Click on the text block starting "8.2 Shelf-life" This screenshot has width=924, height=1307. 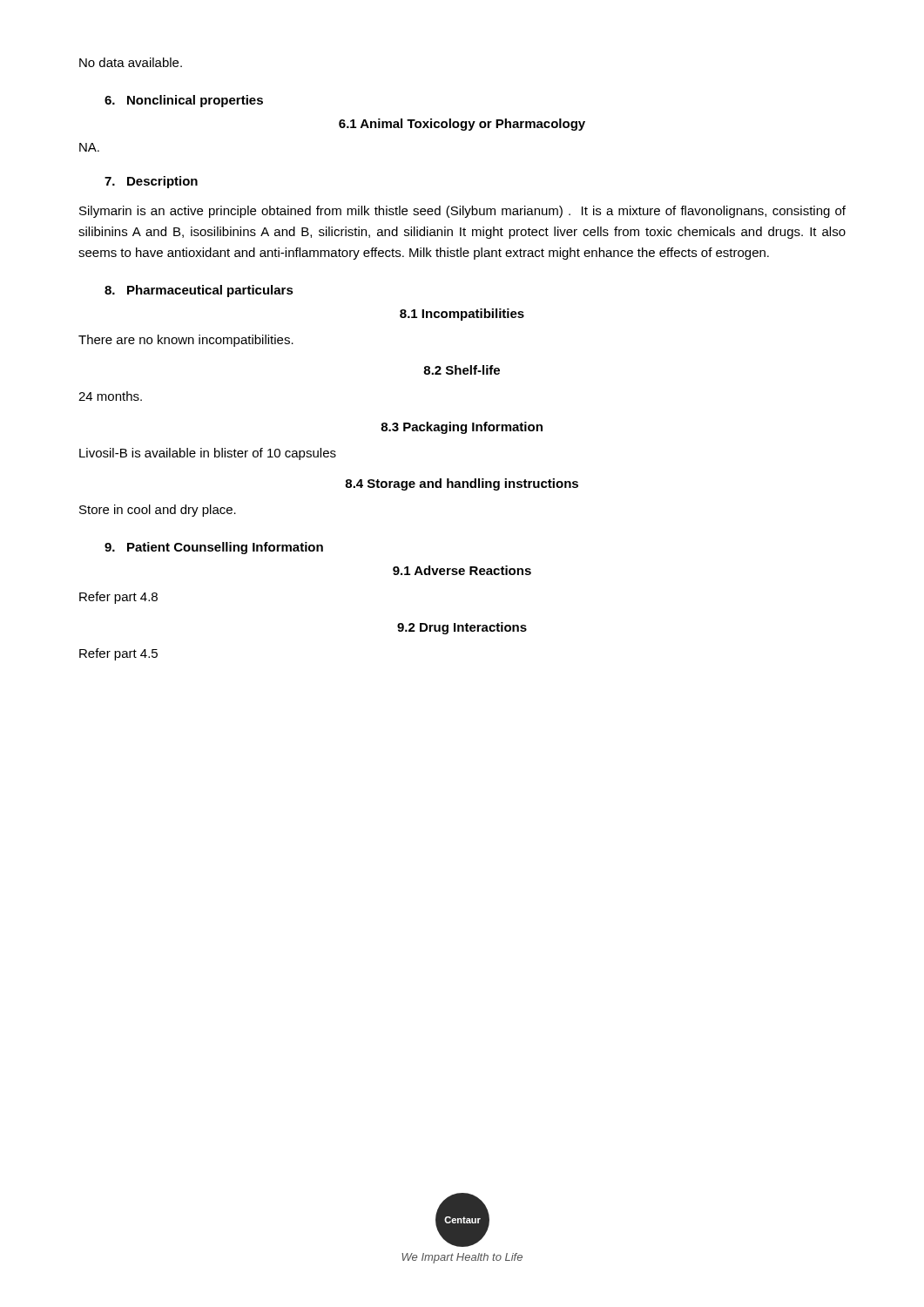[462, 370]
